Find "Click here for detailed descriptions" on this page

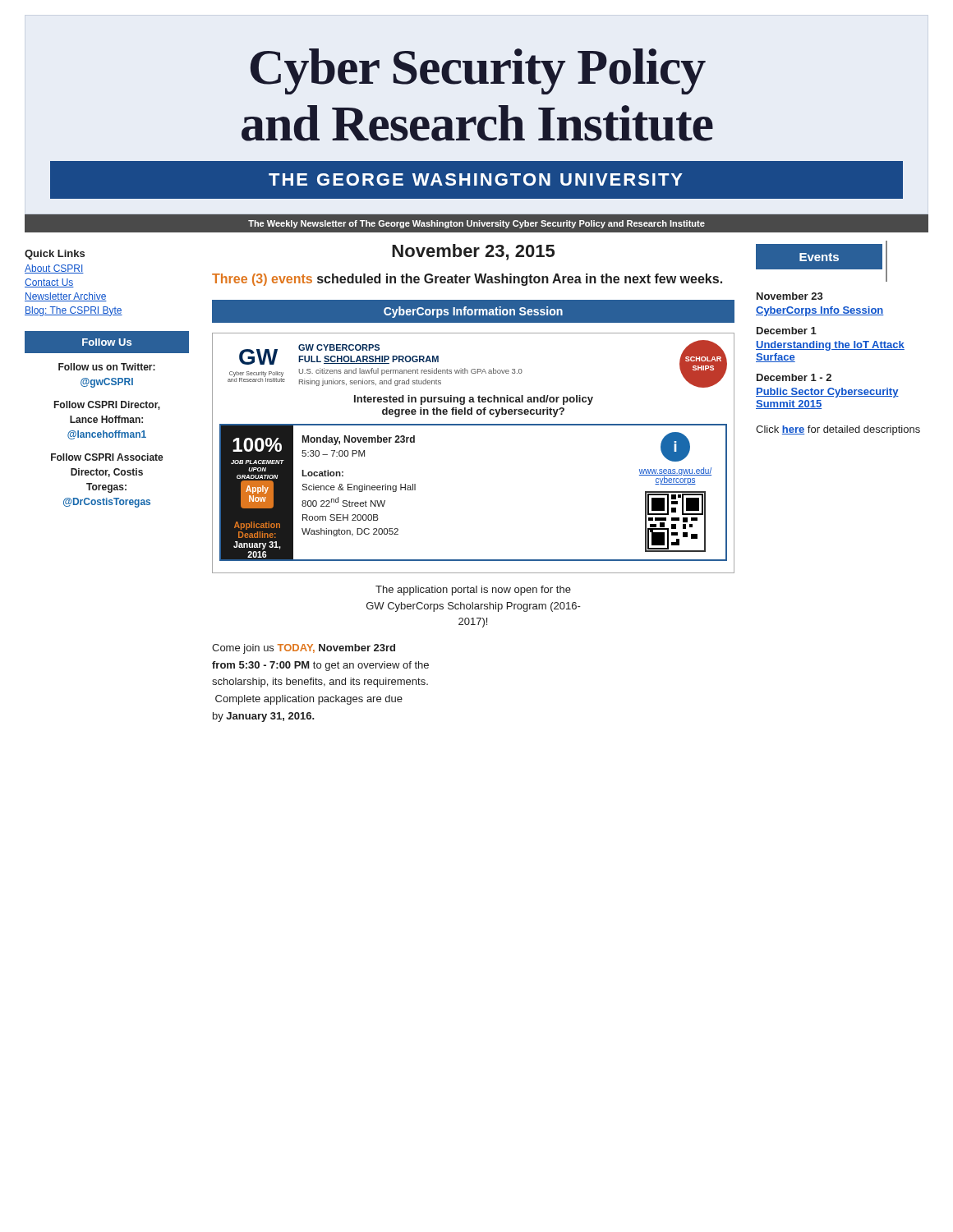(x=838, y=429)
